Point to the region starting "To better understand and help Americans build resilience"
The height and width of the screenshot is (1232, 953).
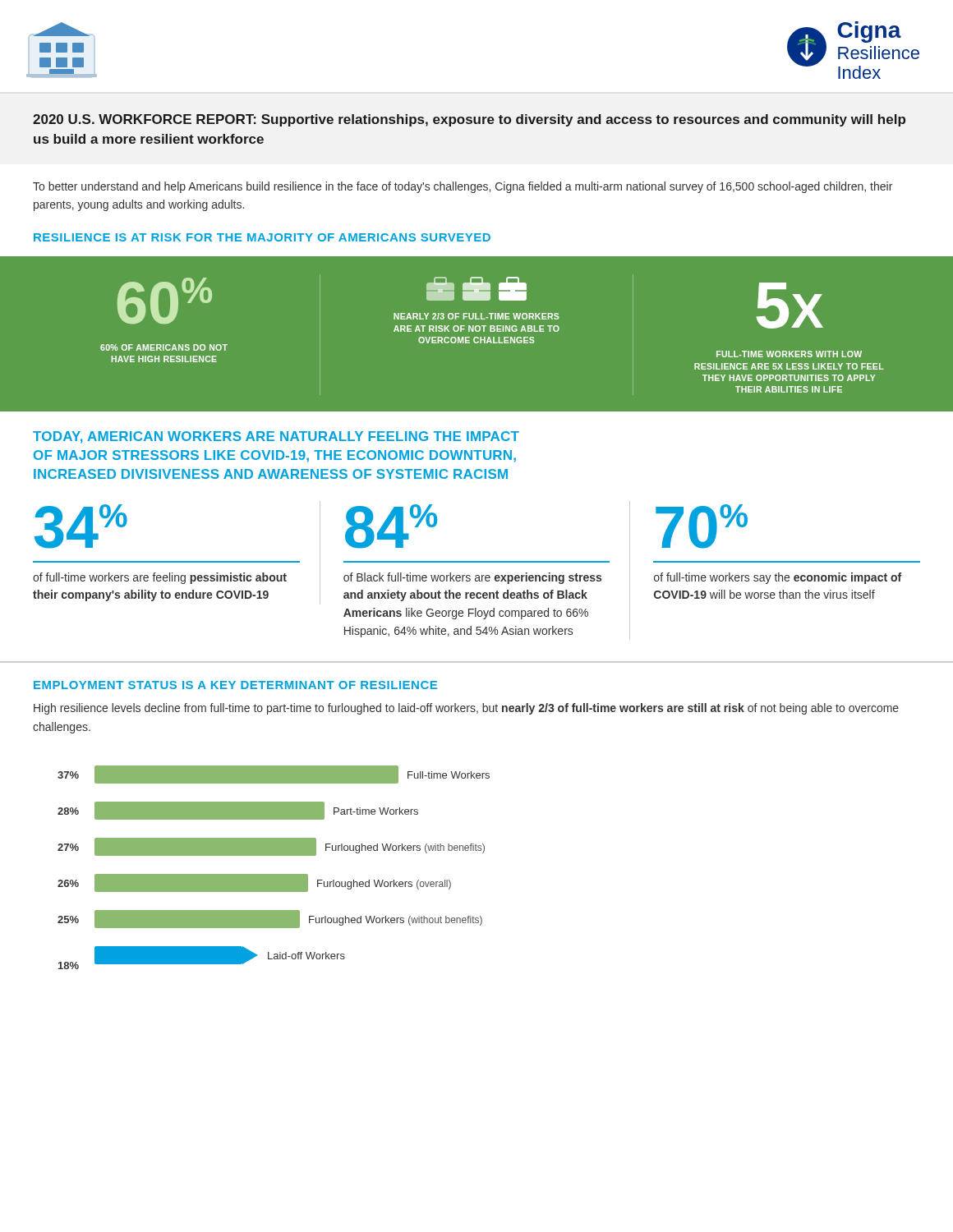463,195
